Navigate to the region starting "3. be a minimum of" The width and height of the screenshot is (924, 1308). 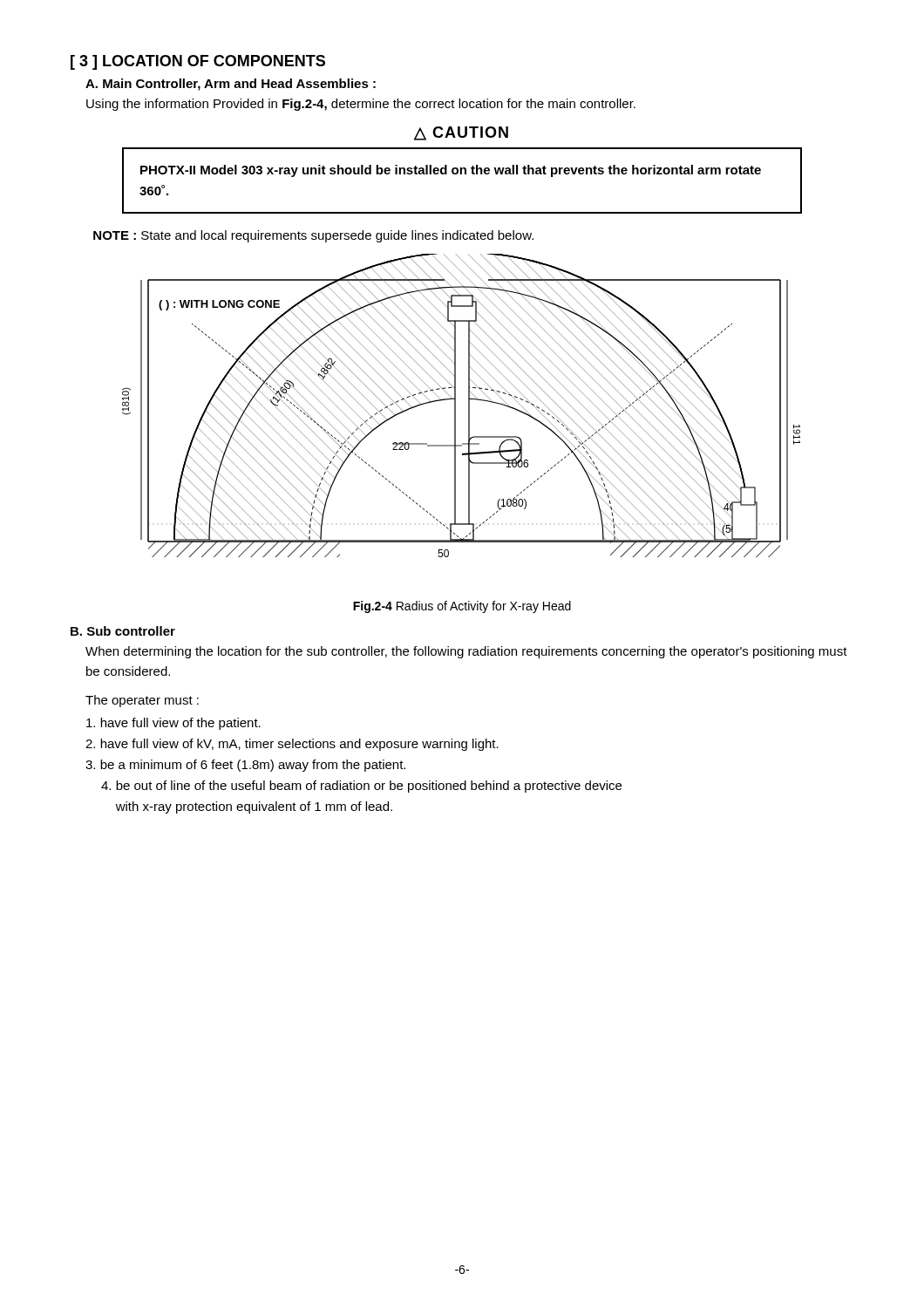246,764
